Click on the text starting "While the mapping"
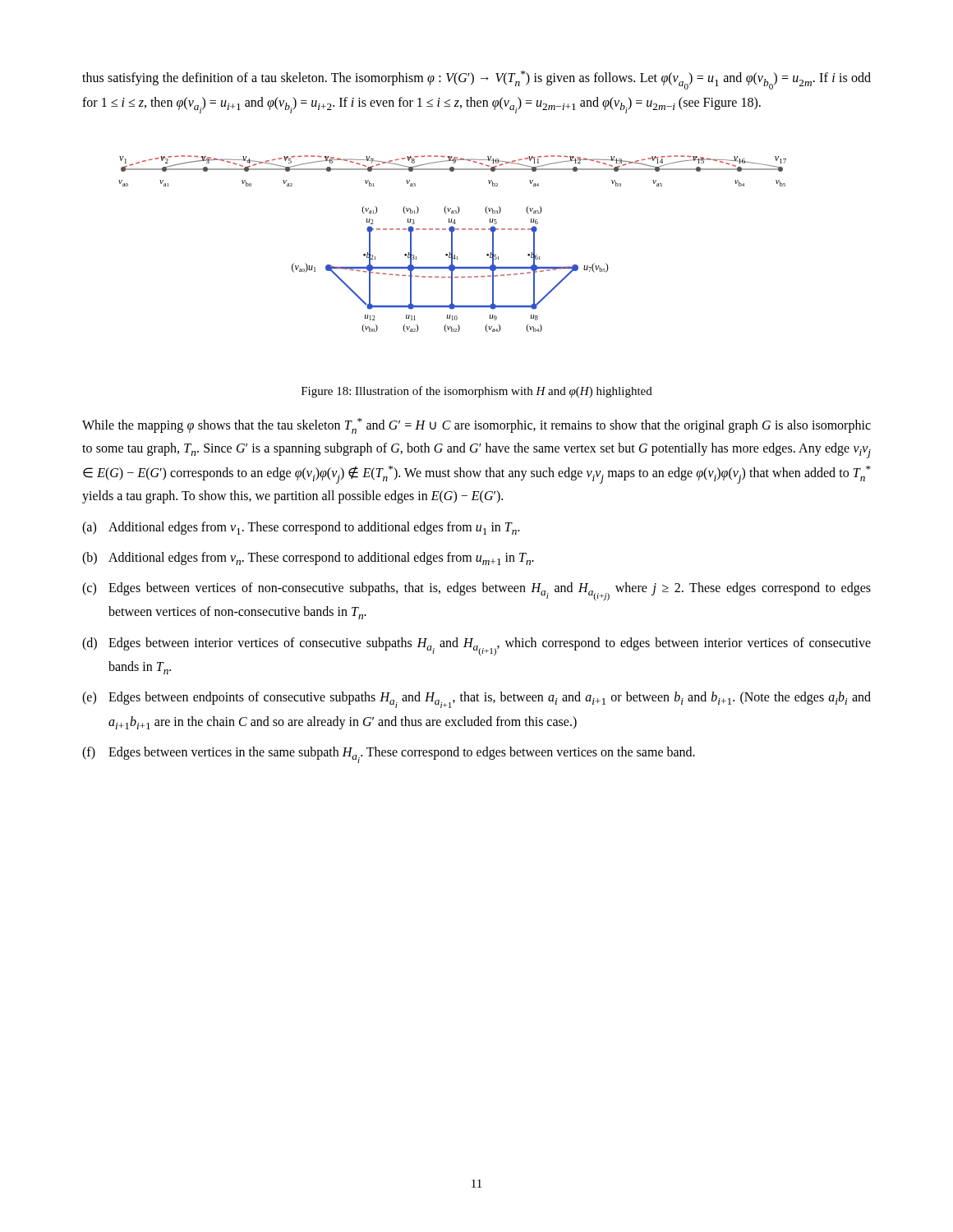This screenshot has width=953, height=1232. tap(476, 459)
